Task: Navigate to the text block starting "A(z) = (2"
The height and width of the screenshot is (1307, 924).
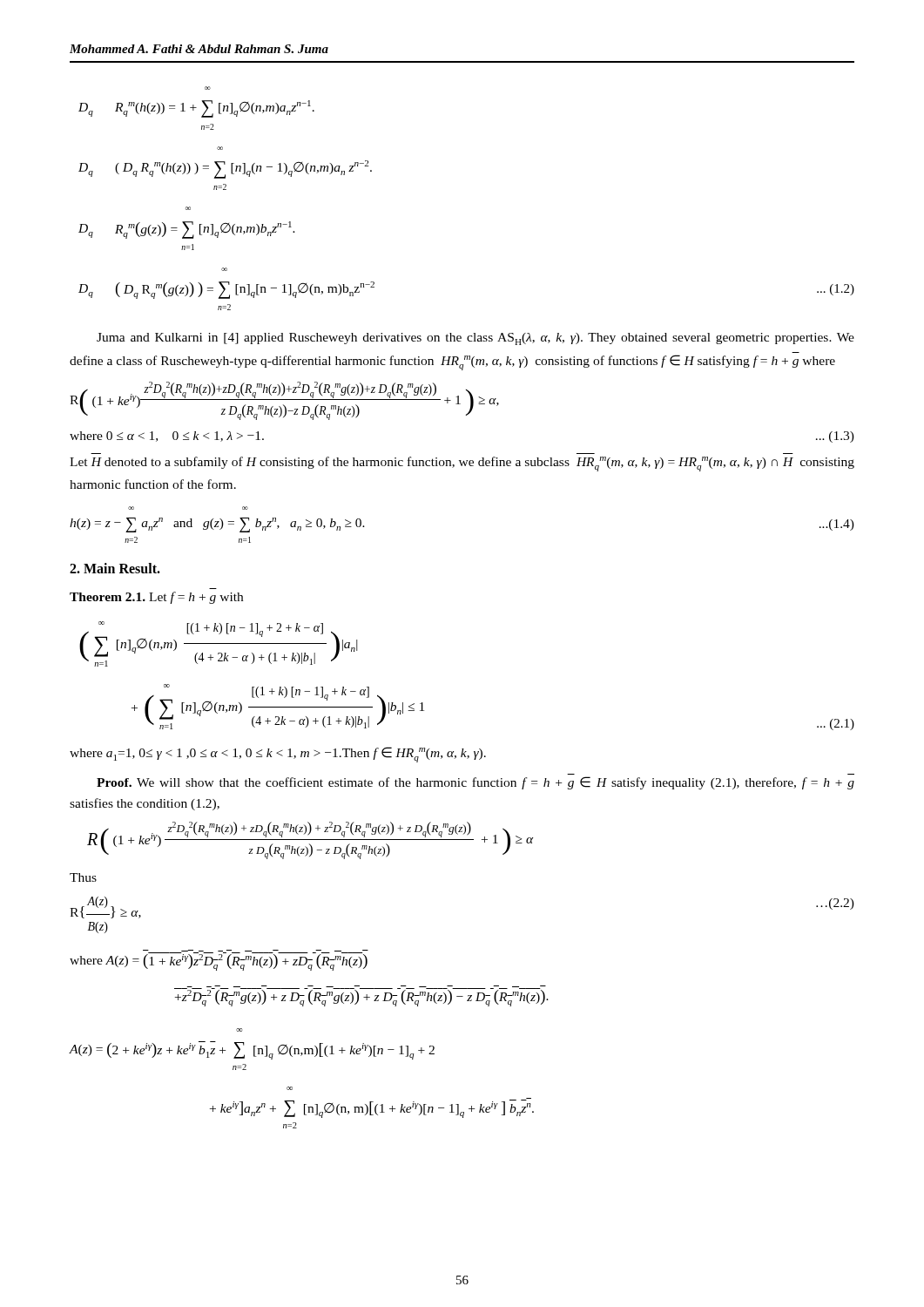Action: point(252,1050)
